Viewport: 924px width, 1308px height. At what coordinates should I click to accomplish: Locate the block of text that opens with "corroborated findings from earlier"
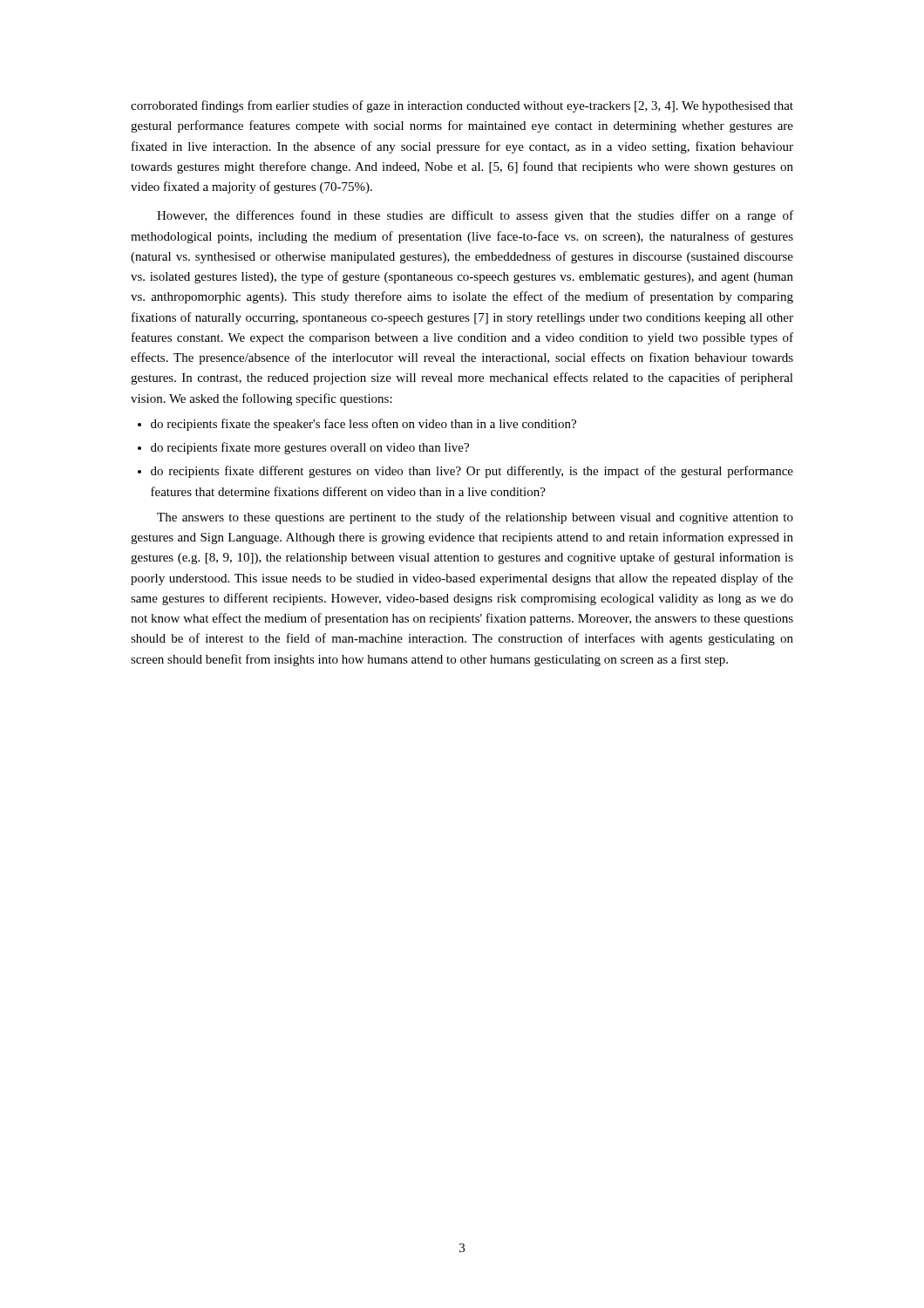click(462, 147)
